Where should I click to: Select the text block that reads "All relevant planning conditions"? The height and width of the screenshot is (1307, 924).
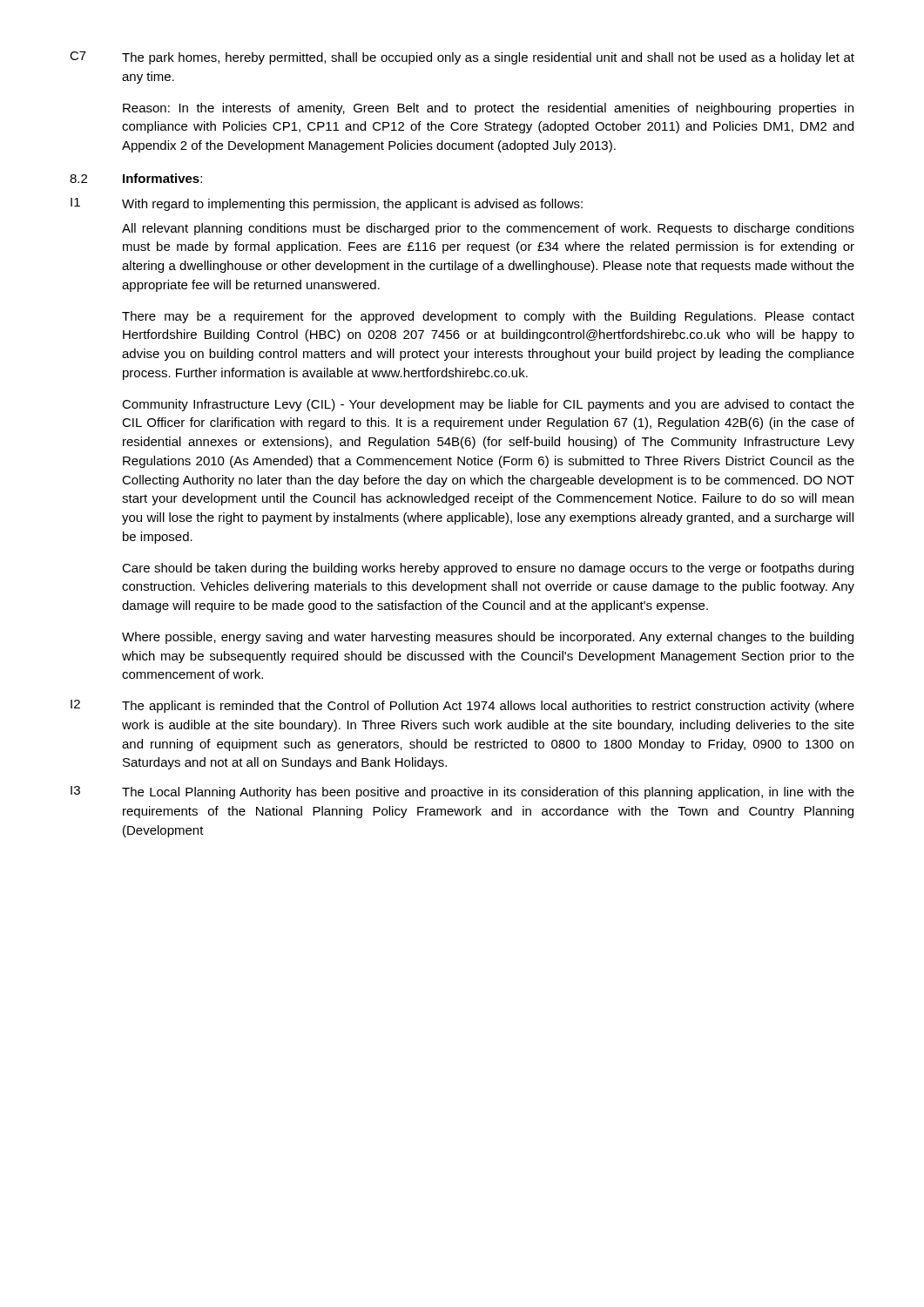[x=488, y=256]
